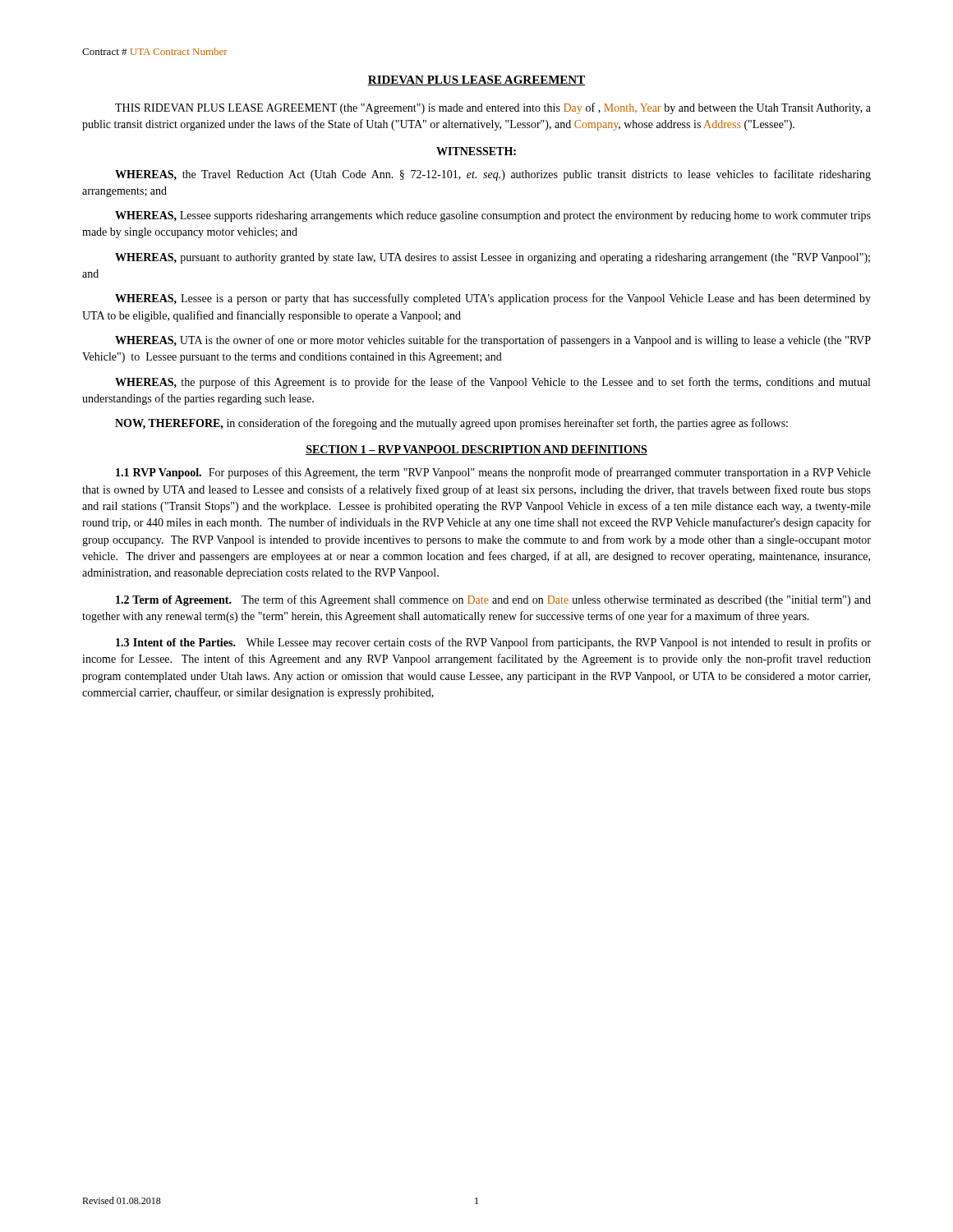This screenshot has width=953, height=1232.
Task: Click on the text block starting "1 RVP Vanpool. For purposes"
Action: click(476, 524)
